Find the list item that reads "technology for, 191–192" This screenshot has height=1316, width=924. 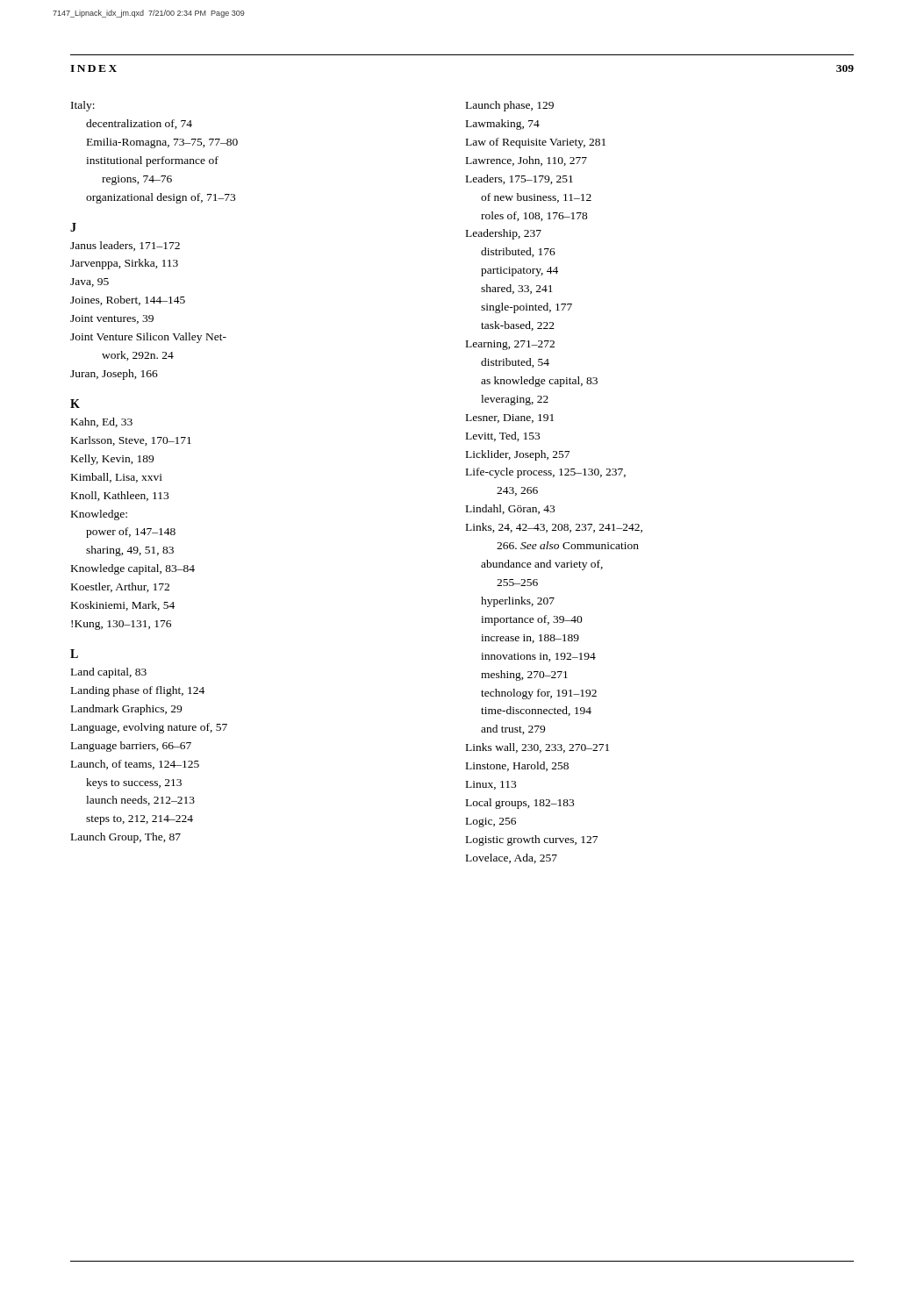(x=539, y=692)
